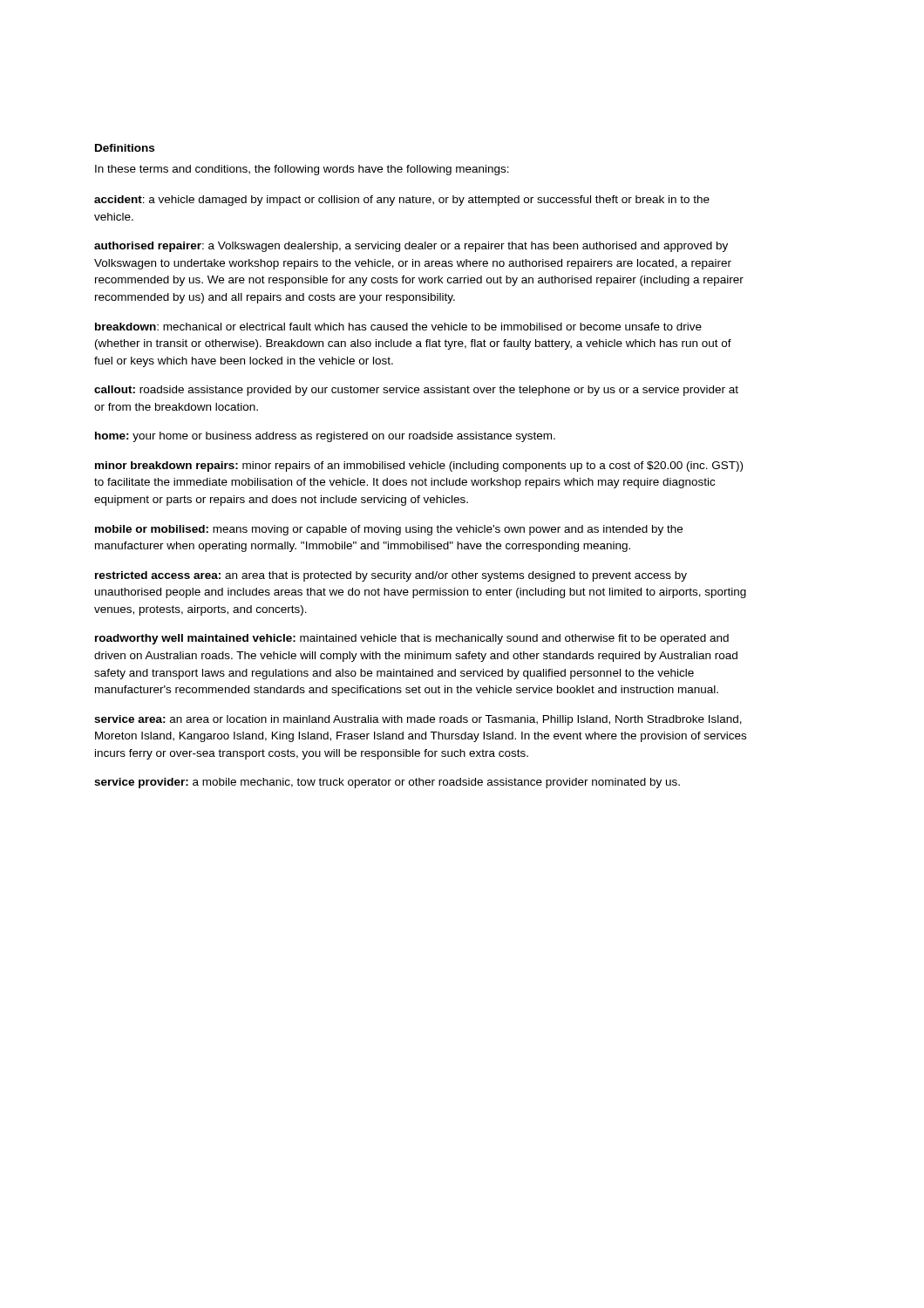Image resolution: width=924 pixels, height=1308 pixels.
Task: Click on the text block that says "In these terms and conditions,"
Action: click(x=302, y=168)
